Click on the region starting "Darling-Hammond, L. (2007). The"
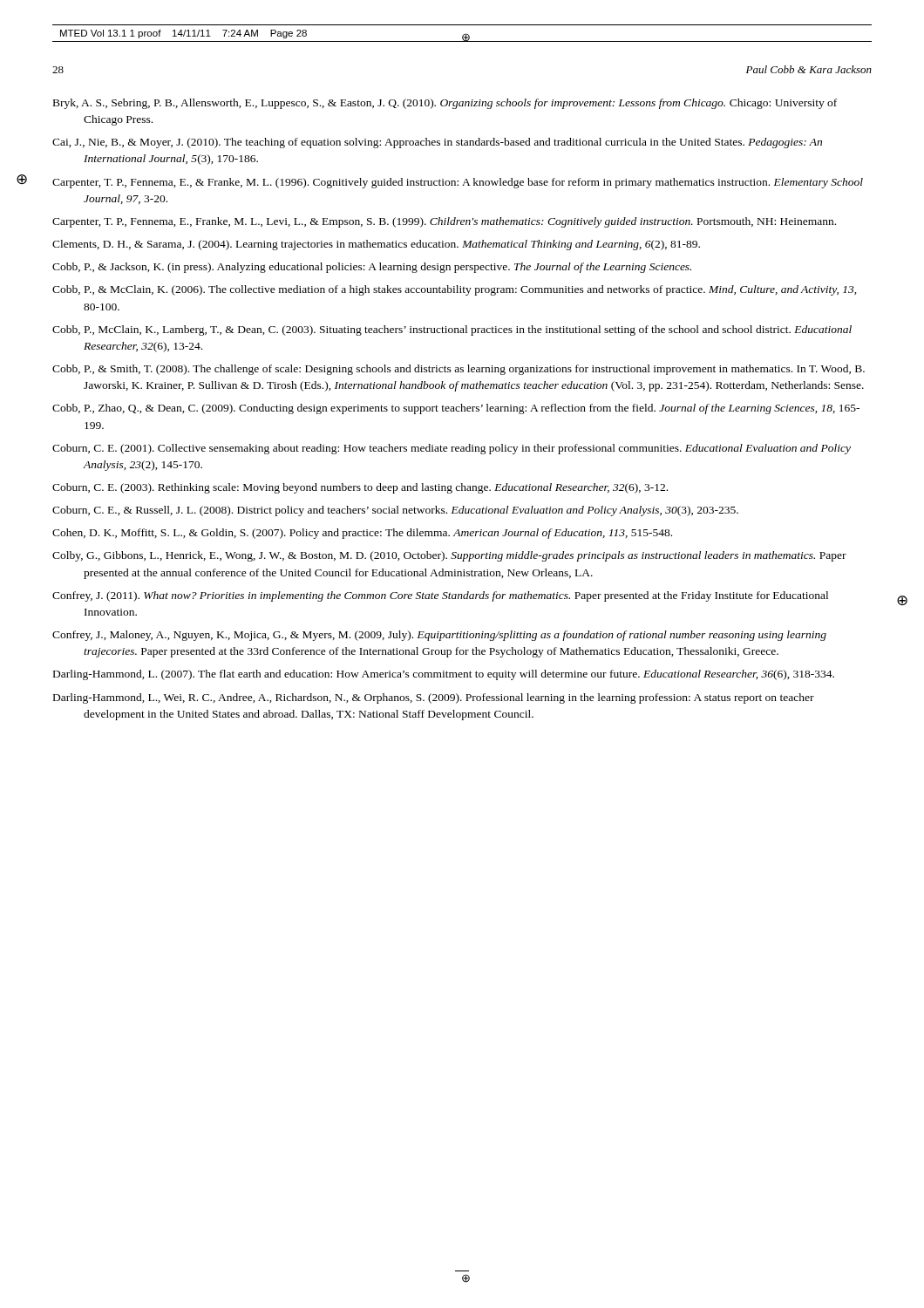This screenshot has height=1308, width=924. (444, 674)
